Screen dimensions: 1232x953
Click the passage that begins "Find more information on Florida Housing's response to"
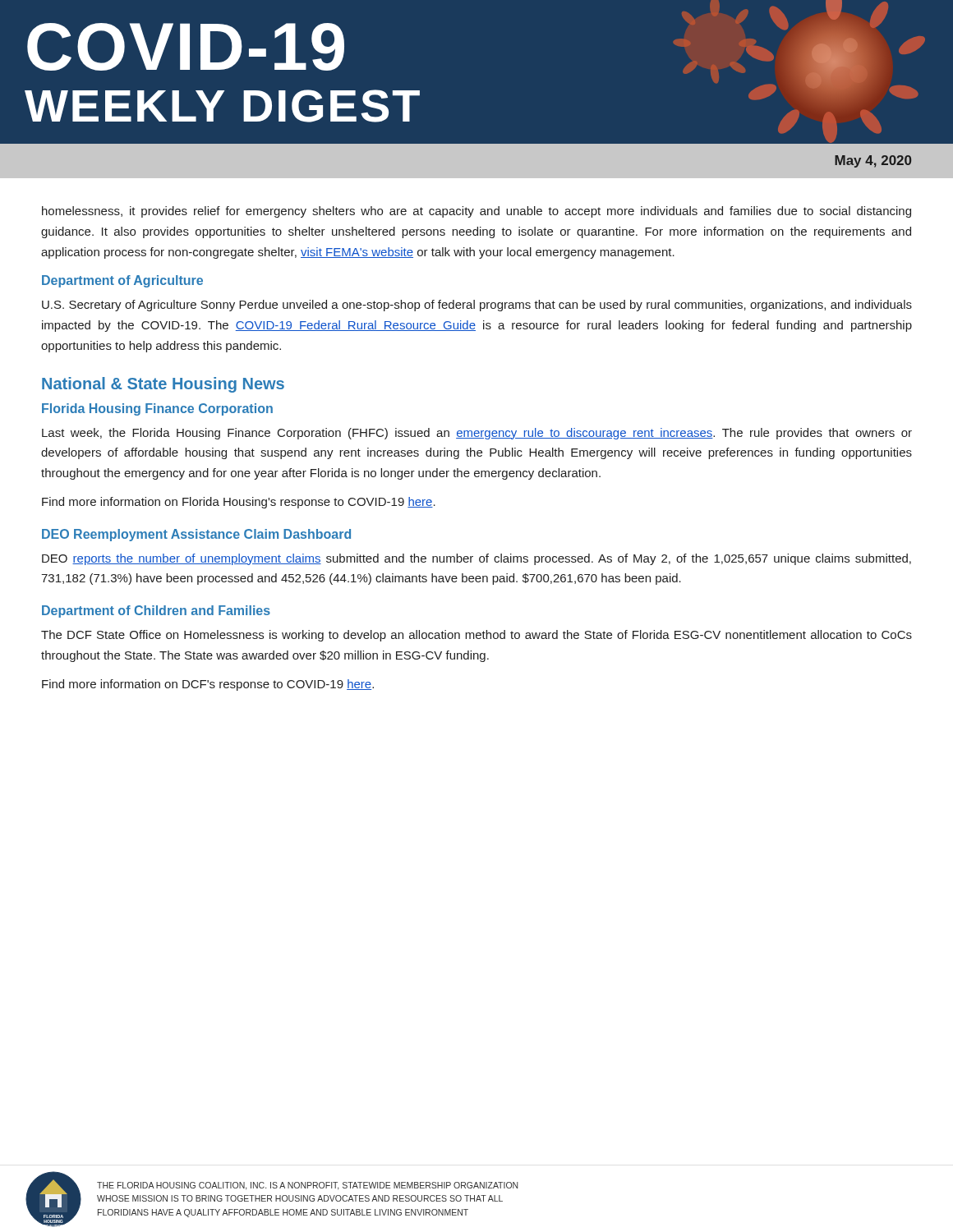[x=238, y=501]
